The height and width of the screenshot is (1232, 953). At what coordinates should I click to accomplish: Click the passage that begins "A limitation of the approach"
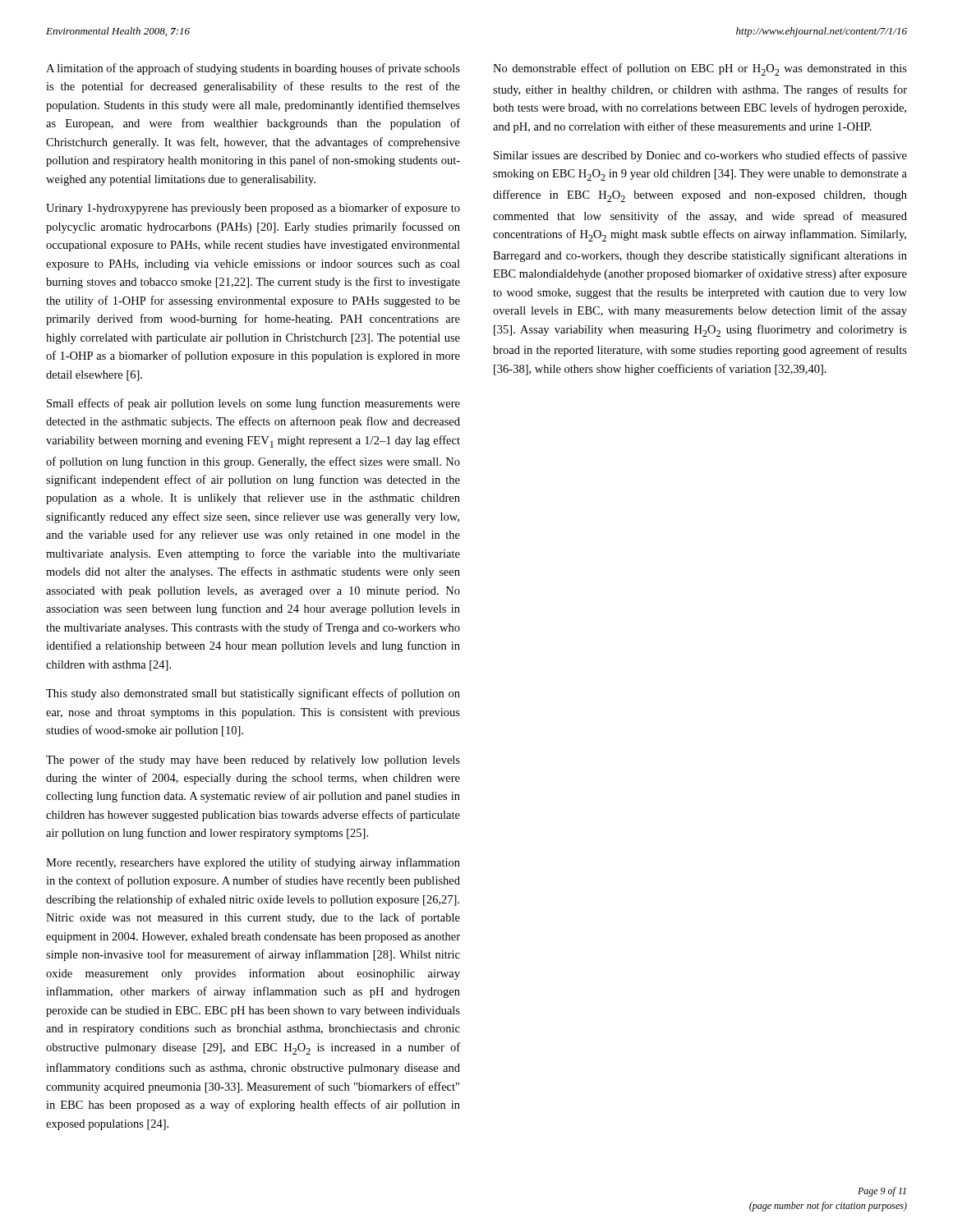click(253, 124)
